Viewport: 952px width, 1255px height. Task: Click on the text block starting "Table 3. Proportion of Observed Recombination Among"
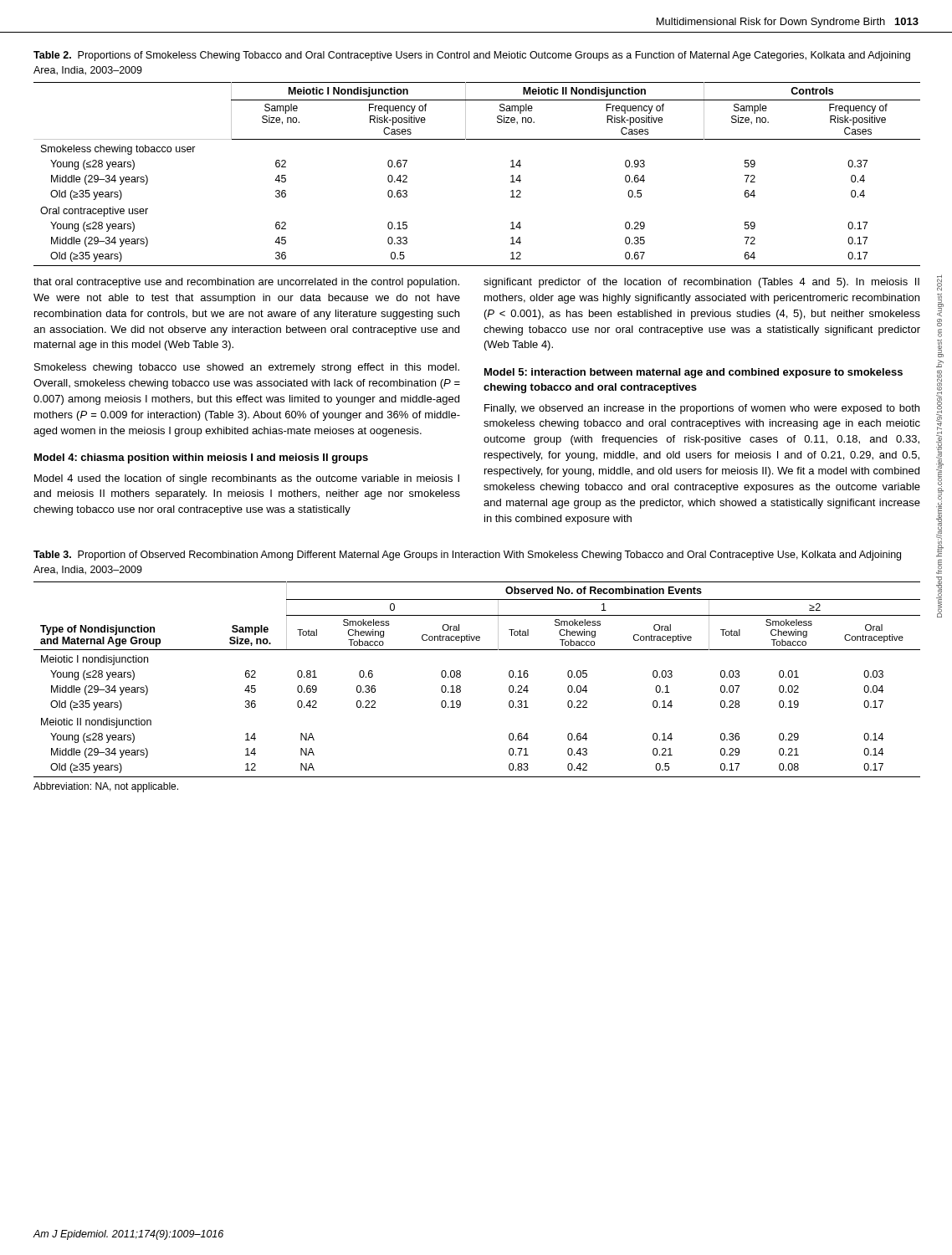[x=468, y=562]
